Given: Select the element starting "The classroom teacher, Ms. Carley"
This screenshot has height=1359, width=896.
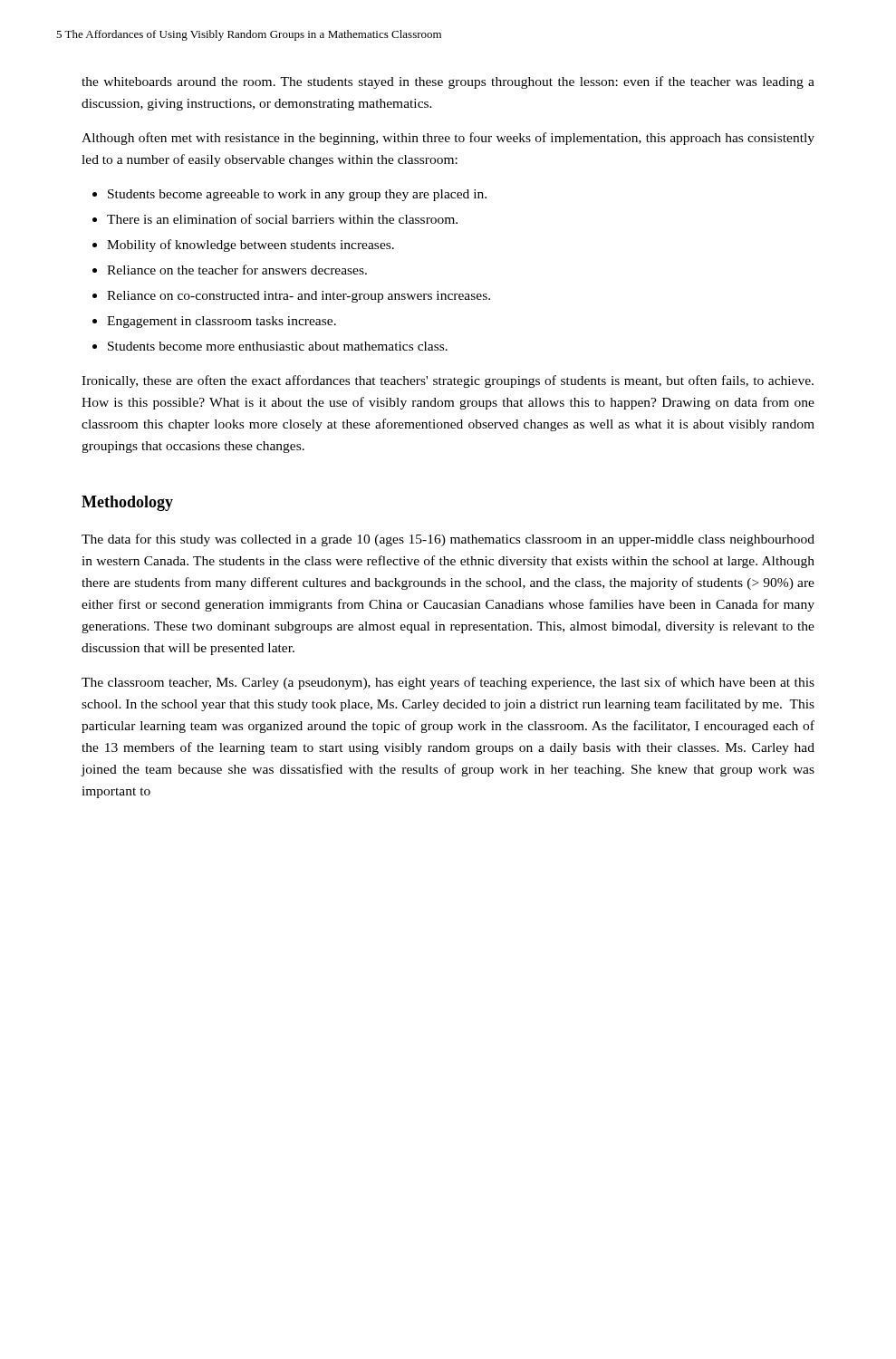Looking at the screenshot, I should pyautogui.click(x=448, y=737).
